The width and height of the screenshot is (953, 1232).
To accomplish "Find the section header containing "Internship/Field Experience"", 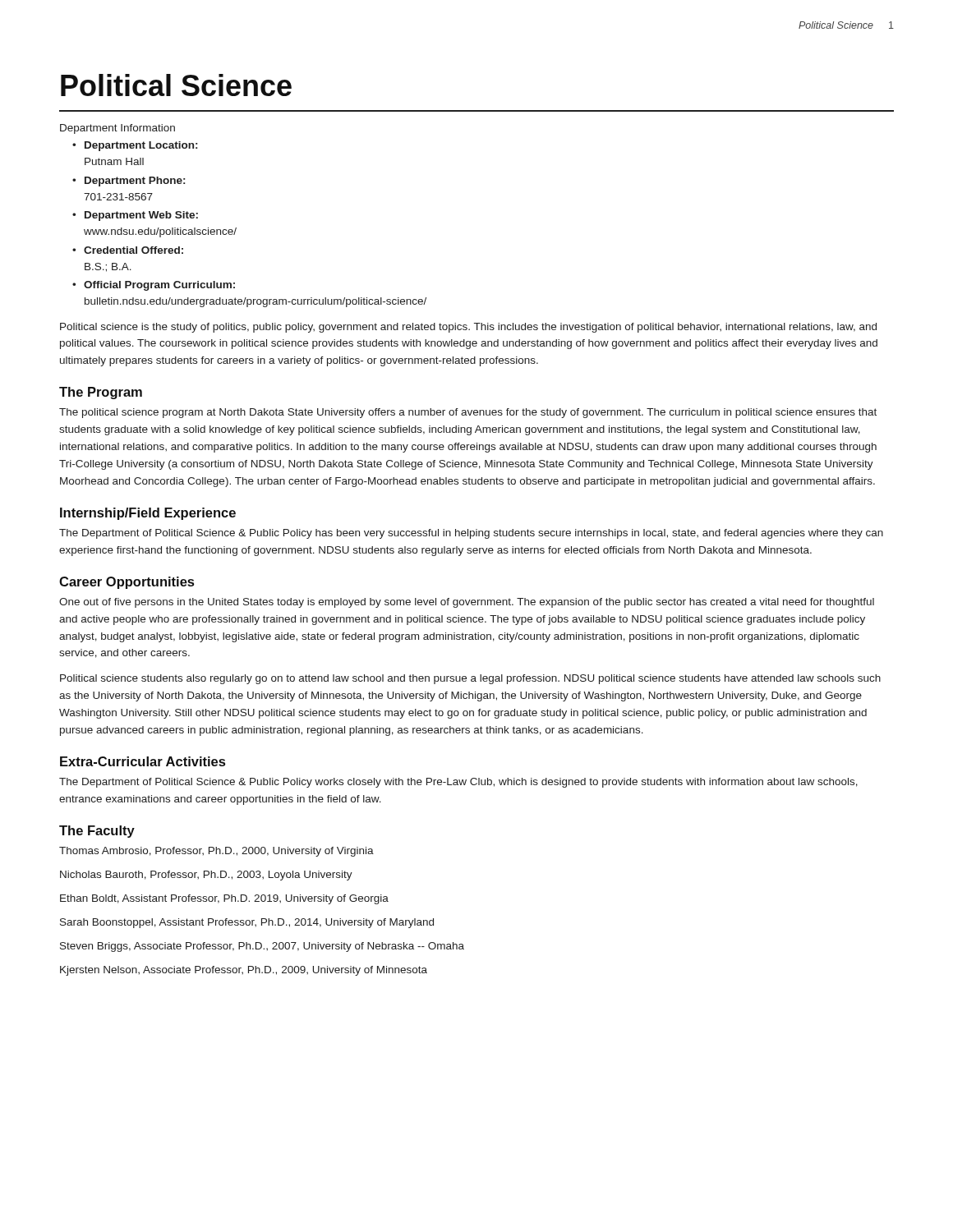I will [148, 512].
